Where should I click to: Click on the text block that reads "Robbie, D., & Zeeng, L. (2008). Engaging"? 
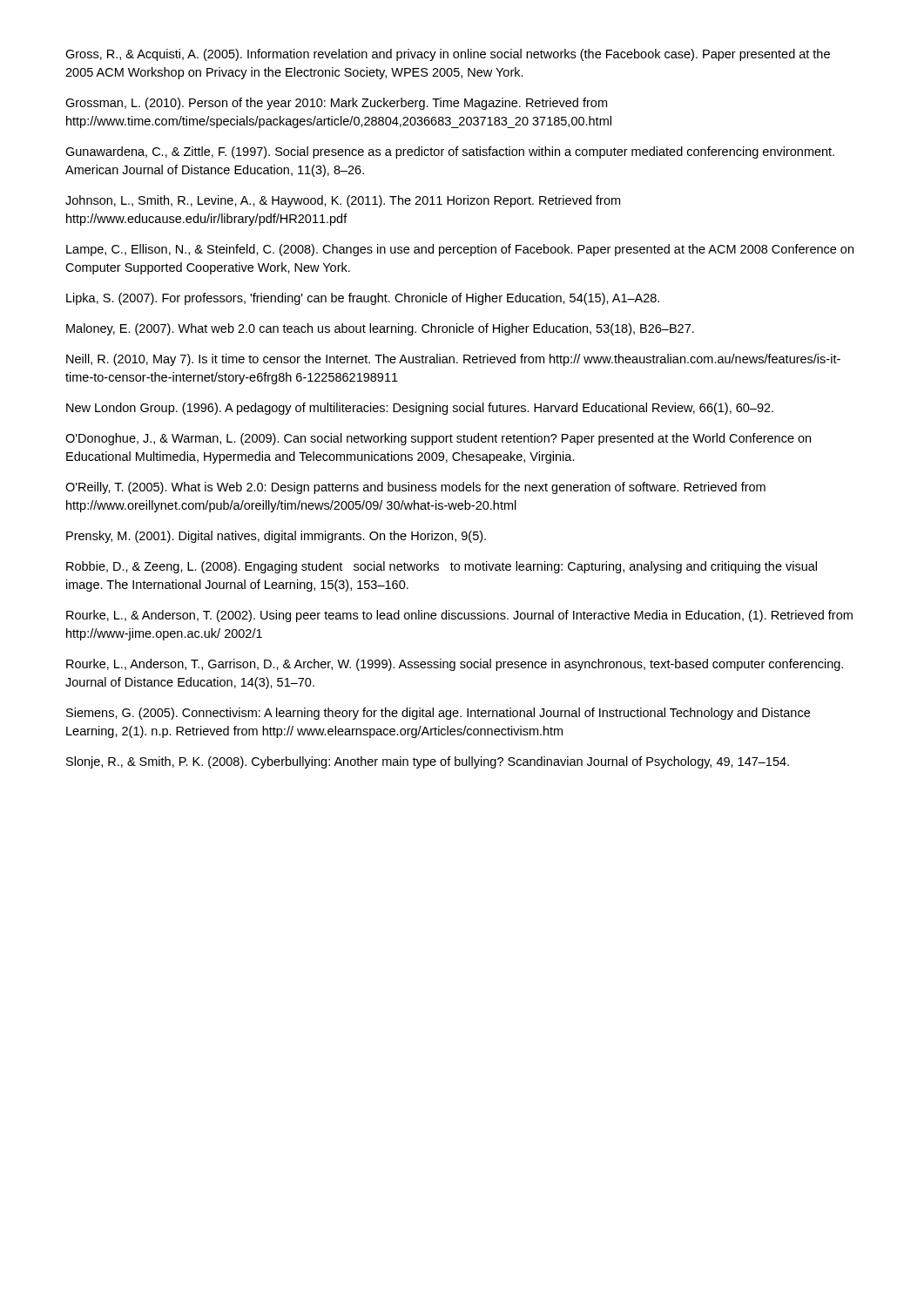tap(442, 576)
